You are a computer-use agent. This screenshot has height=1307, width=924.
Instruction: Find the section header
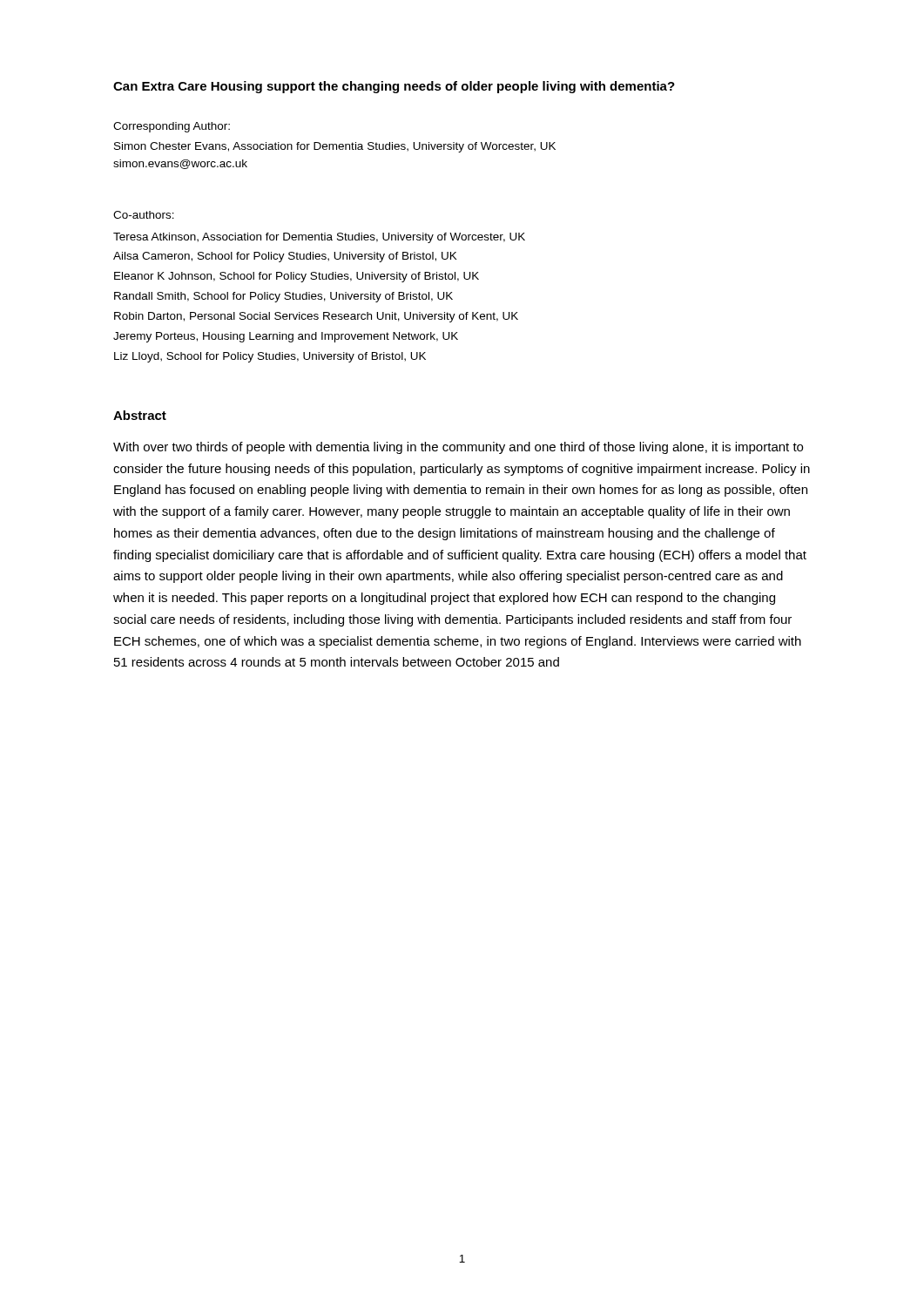point(140,415)
